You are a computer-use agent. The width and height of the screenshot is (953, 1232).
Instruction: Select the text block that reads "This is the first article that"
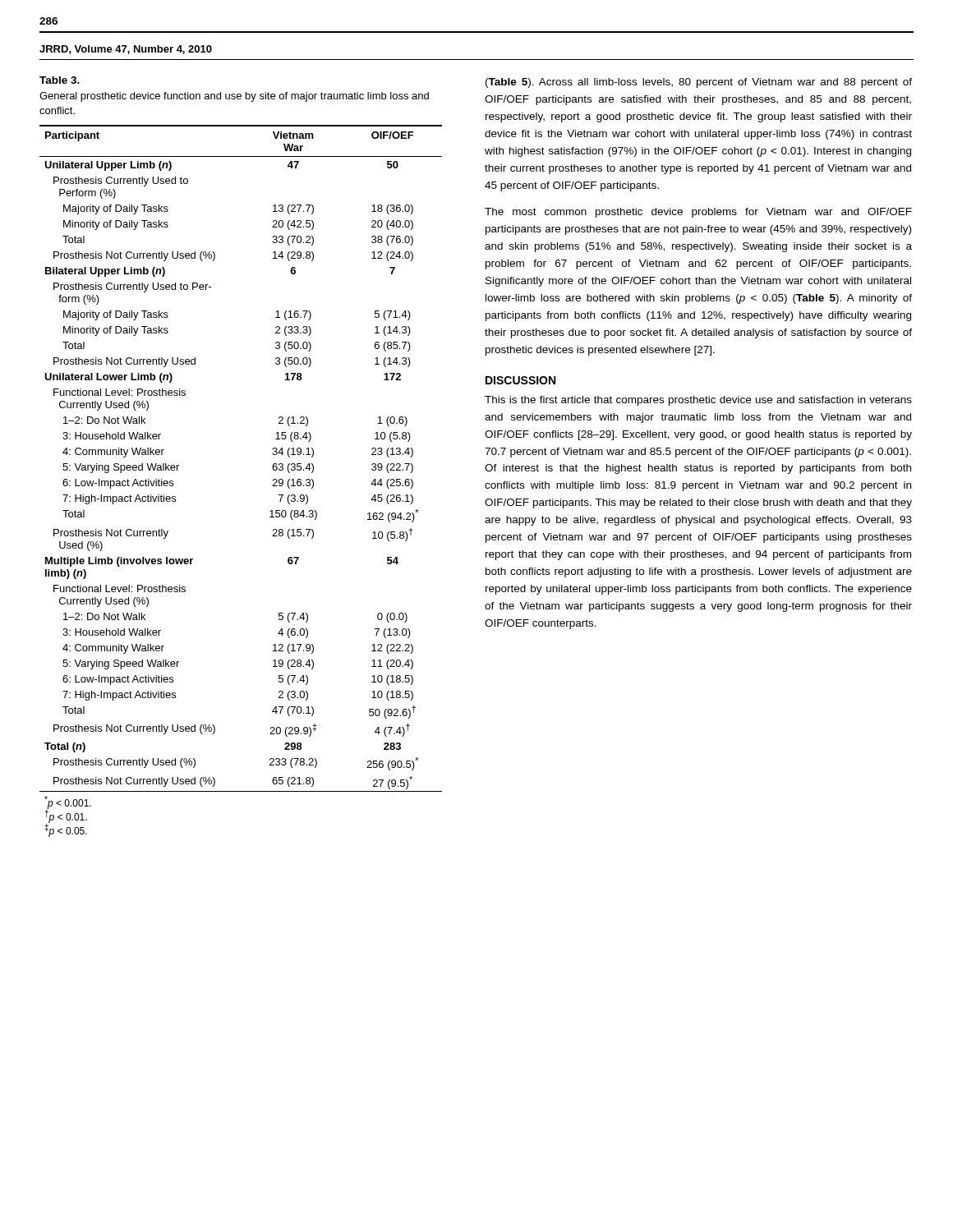pos(698,511)
